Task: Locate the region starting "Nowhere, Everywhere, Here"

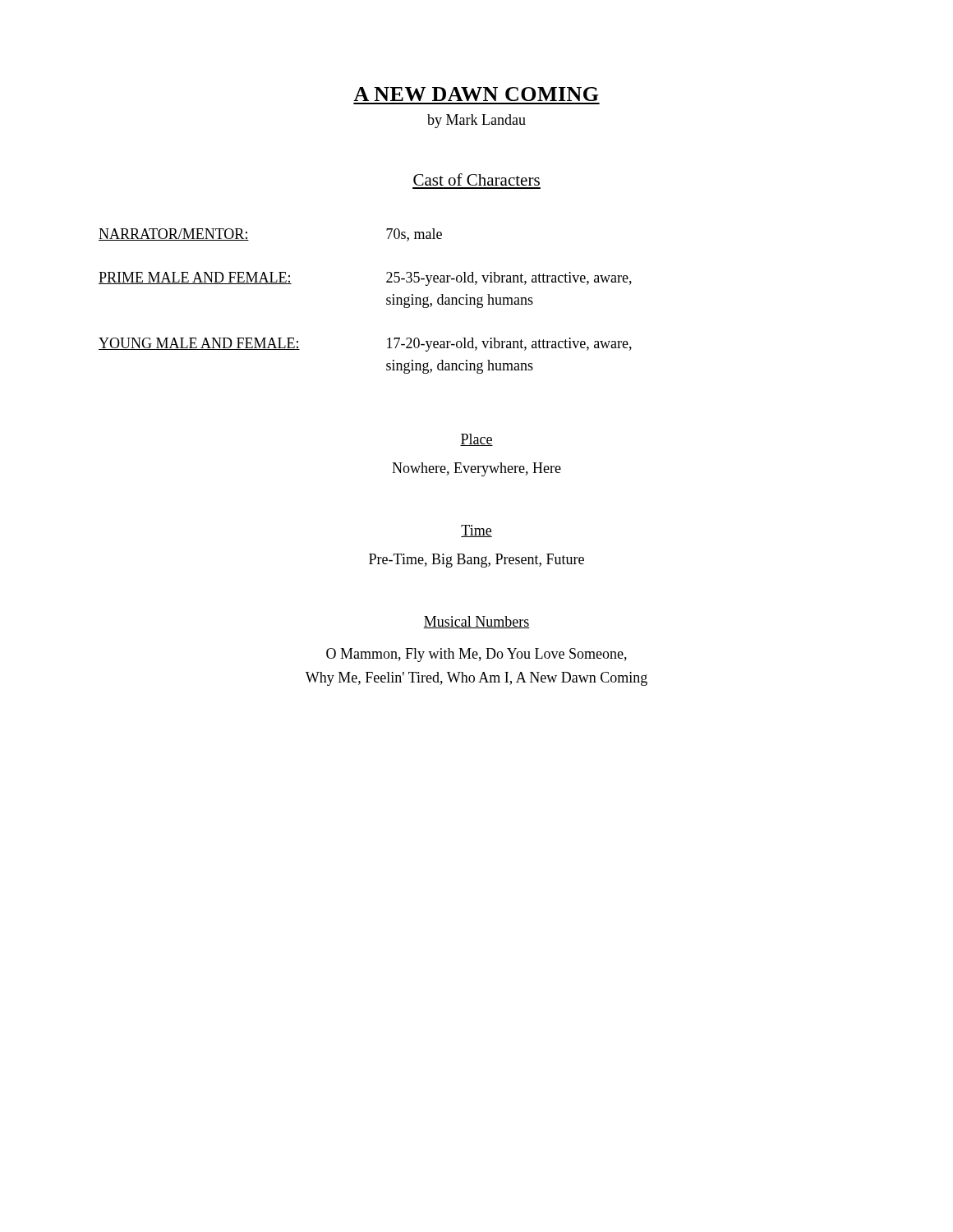Action: coord(476,468)
